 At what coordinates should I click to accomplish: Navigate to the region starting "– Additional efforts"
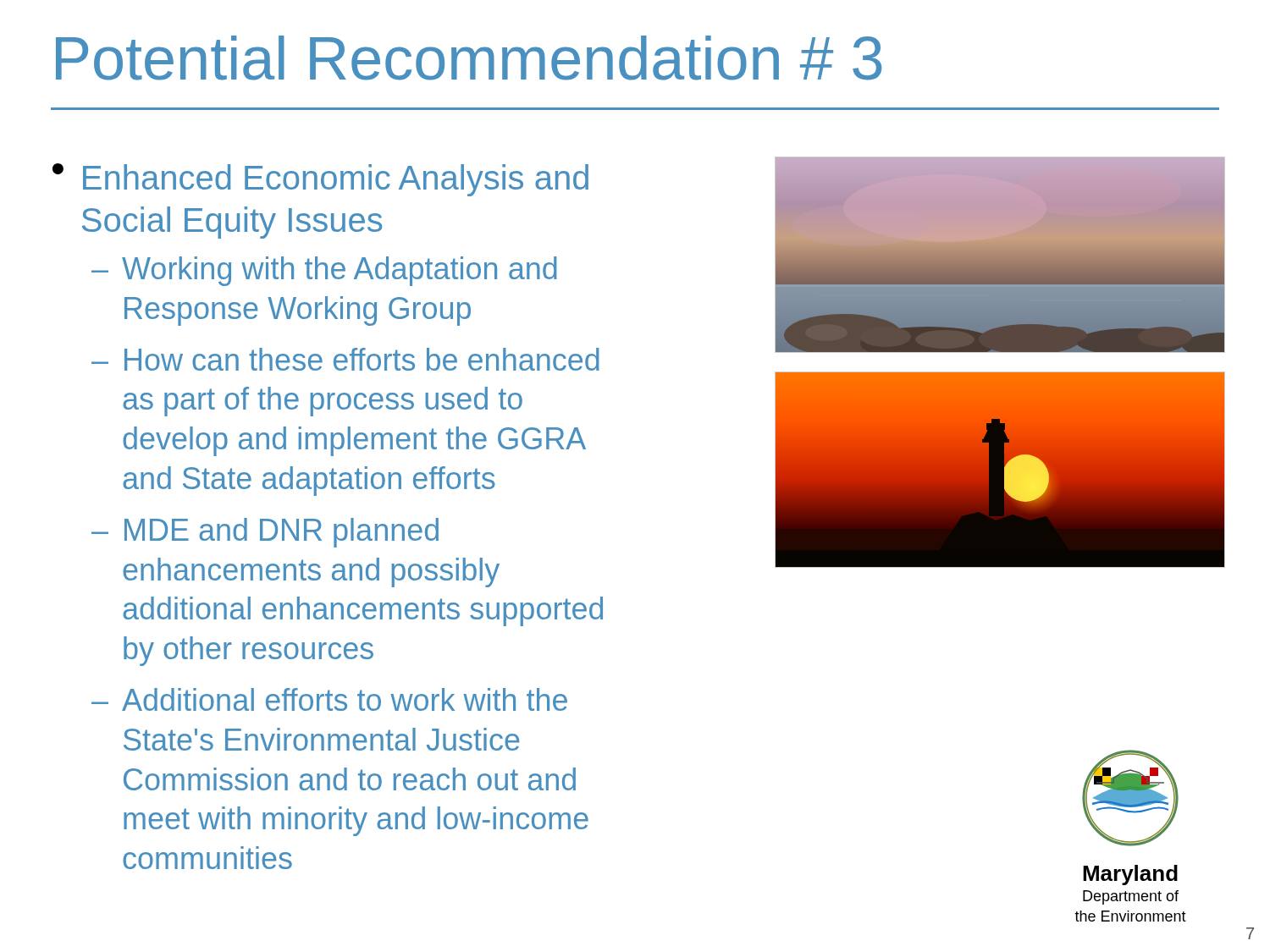coord(340,780)
